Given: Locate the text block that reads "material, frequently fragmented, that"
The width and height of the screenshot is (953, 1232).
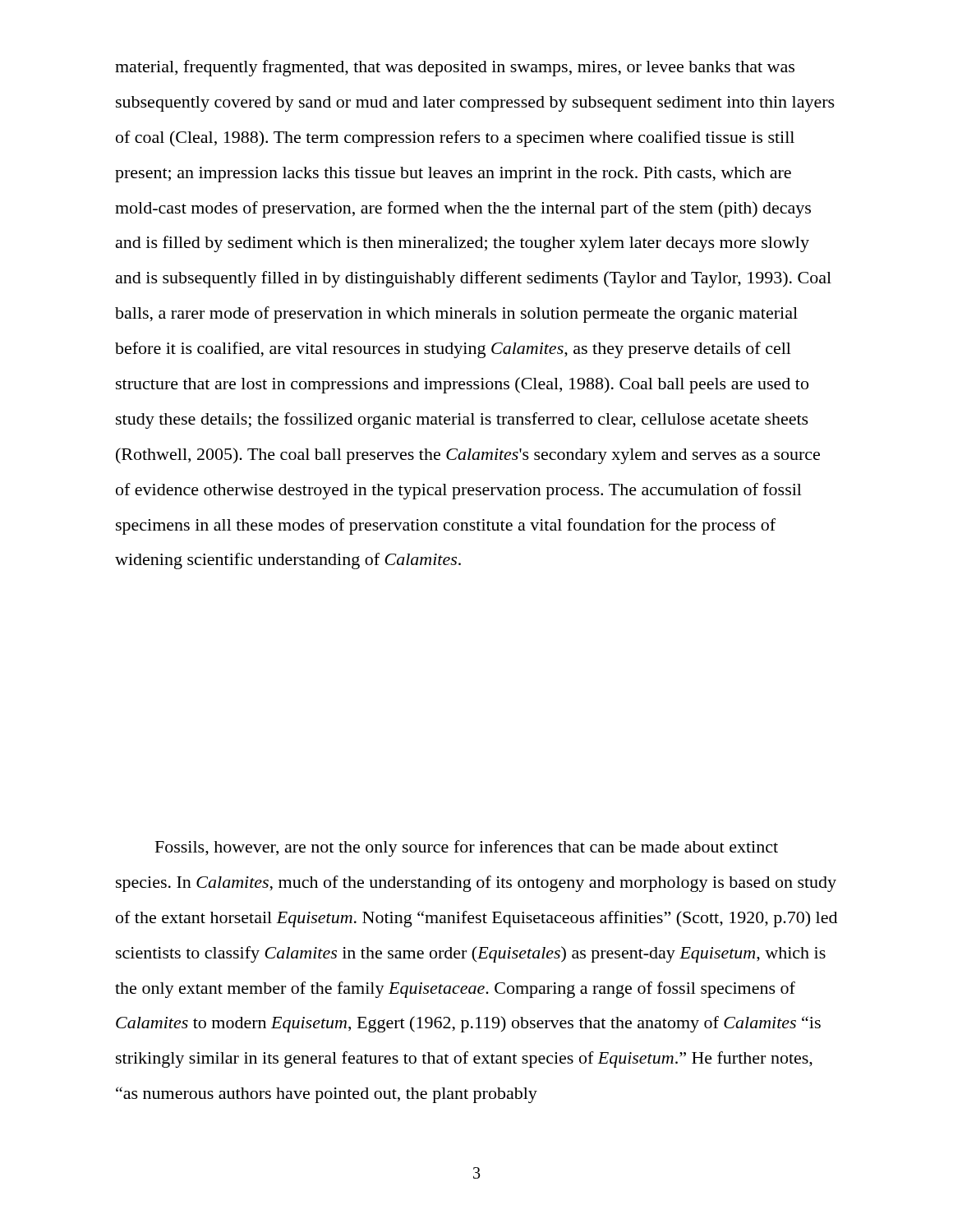Looking at the screenshot, I should (x=476, y=313).
